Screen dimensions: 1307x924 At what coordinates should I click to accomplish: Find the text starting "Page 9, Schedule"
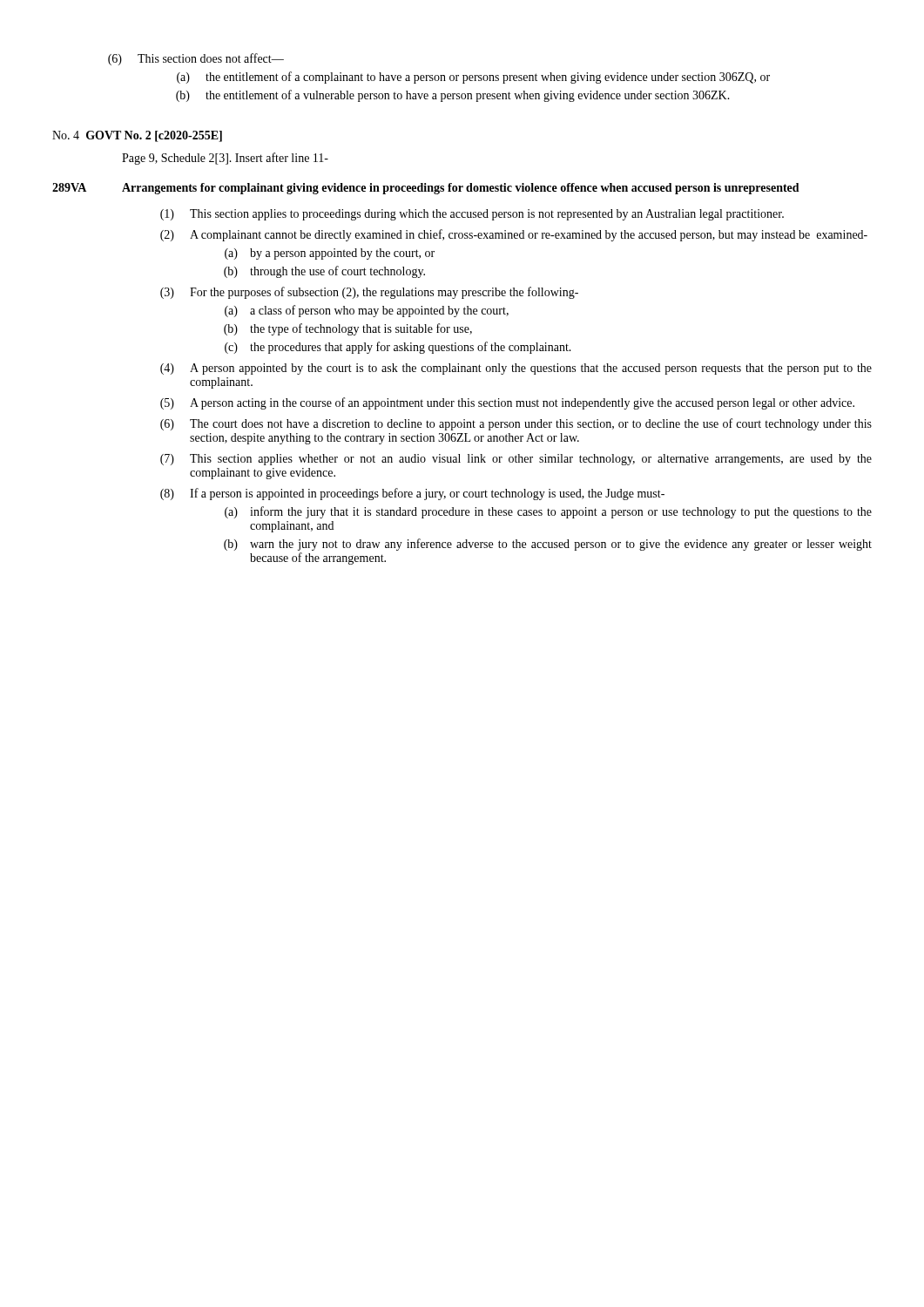[x=225, y=158]
